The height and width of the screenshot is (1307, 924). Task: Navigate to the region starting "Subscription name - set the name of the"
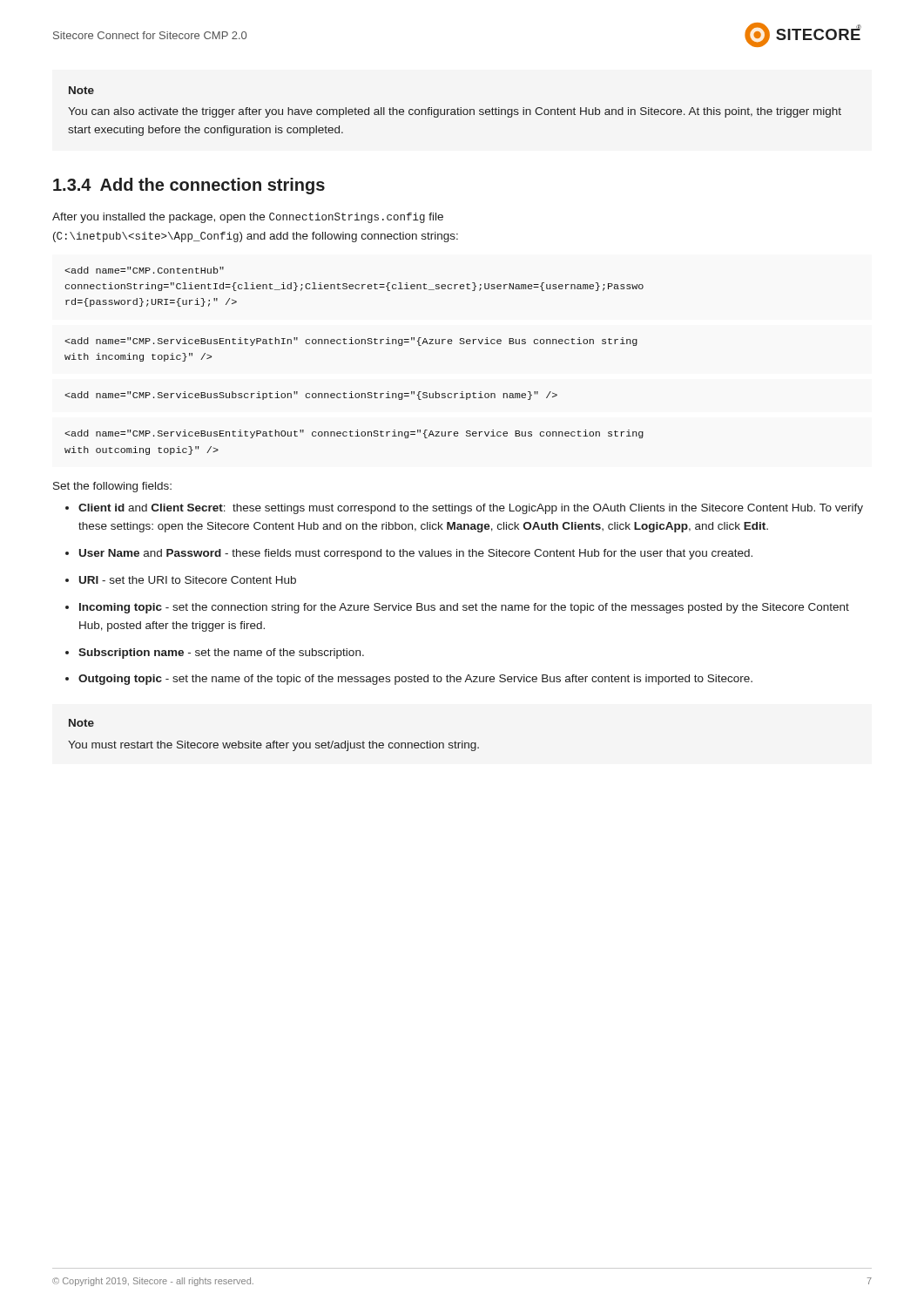click(x=221, y=652)
